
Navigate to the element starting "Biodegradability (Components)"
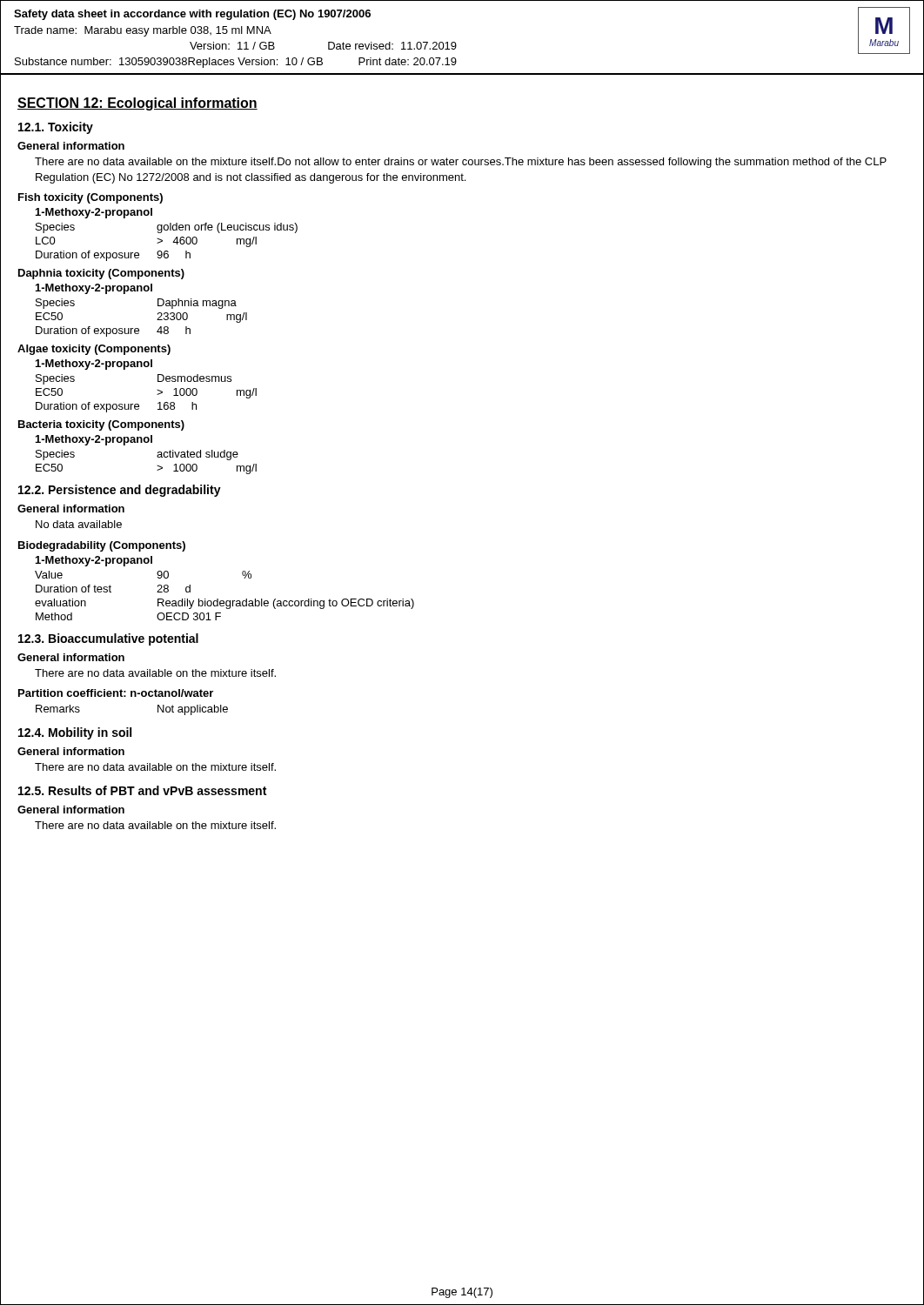(x=102, y=545)
